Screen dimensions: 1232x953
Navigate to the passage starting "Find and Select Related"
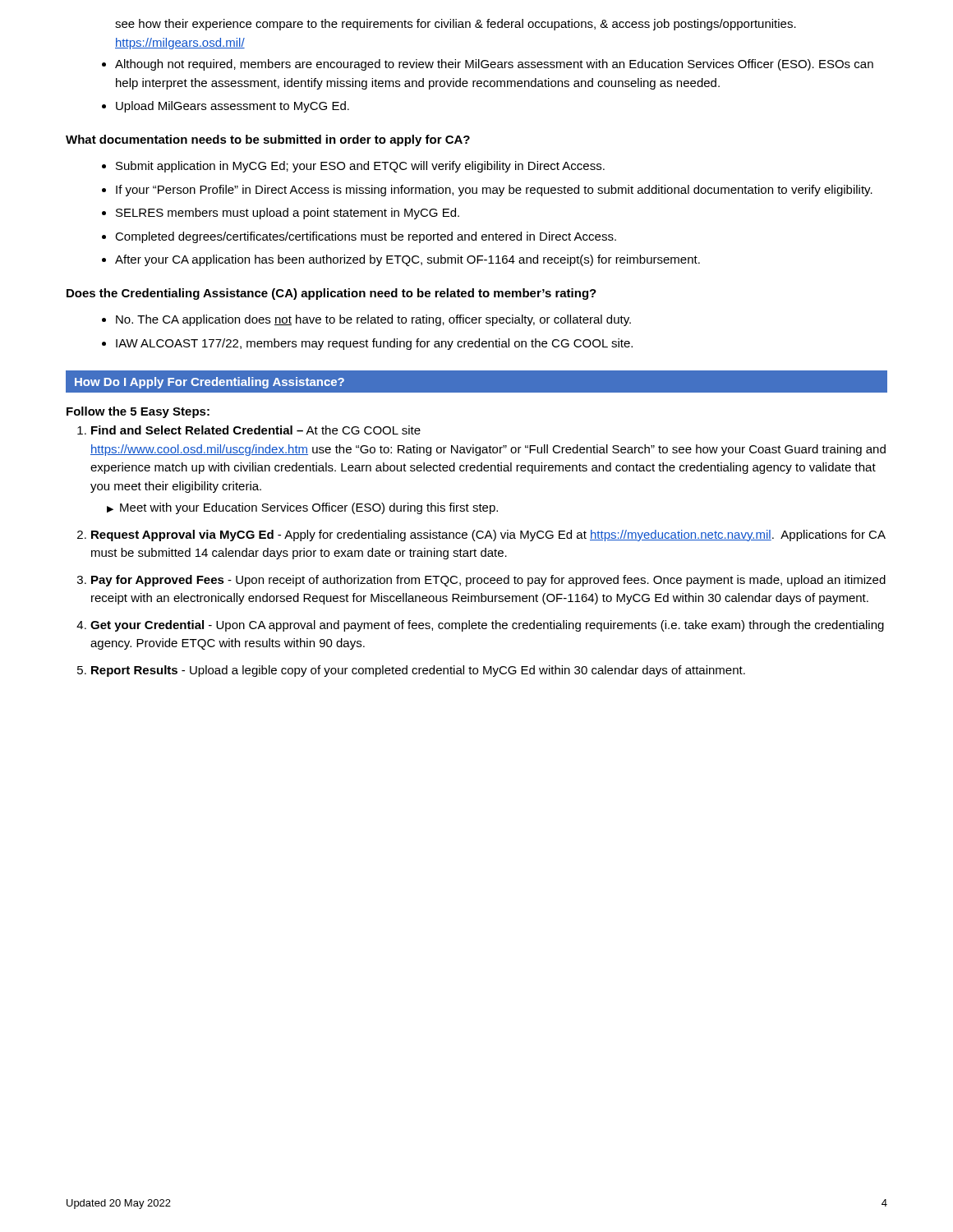489,469
